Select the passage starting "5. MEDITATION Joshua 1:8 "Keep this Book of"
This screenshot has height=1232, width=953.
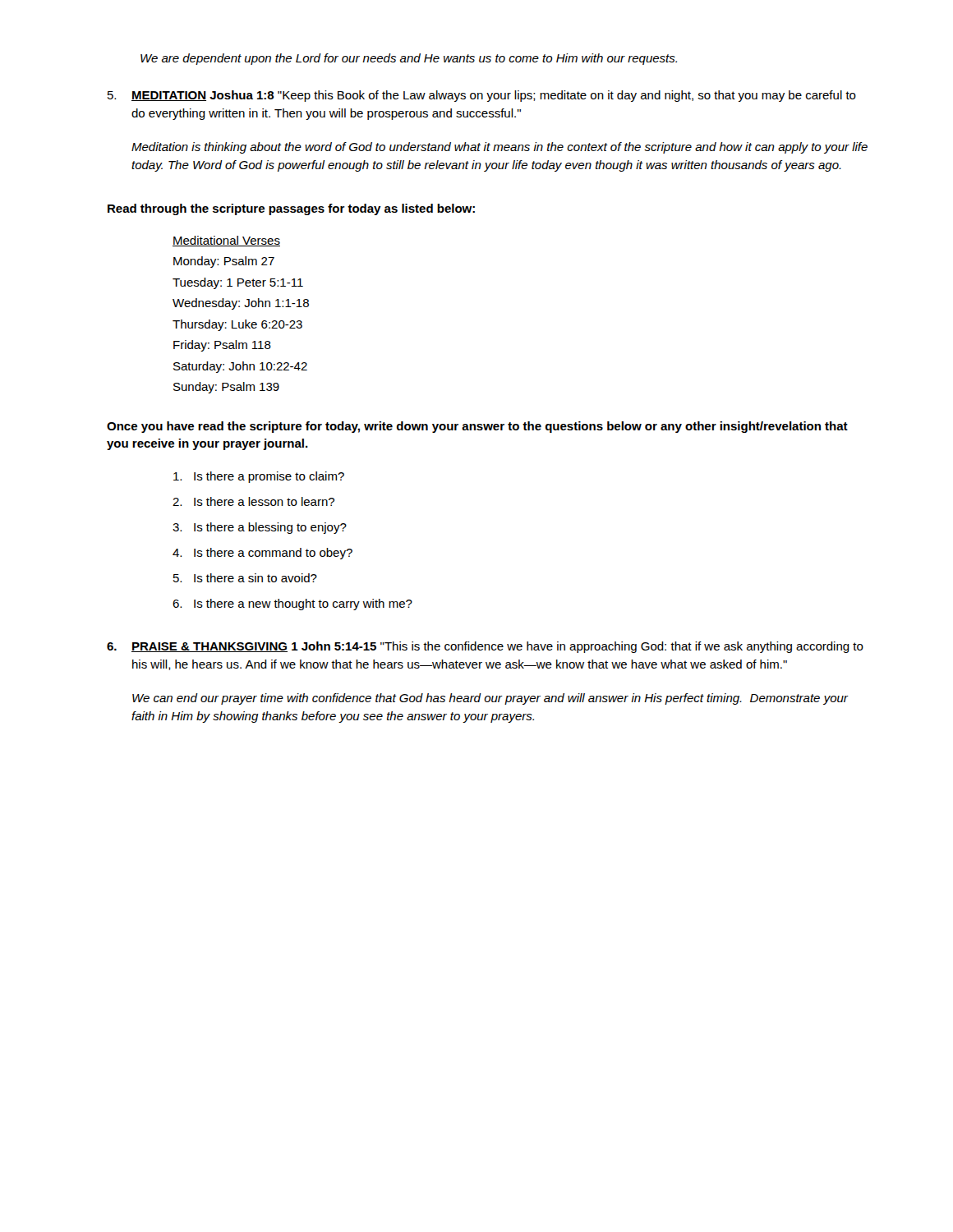pyautogui.click(x=489, y=104)
